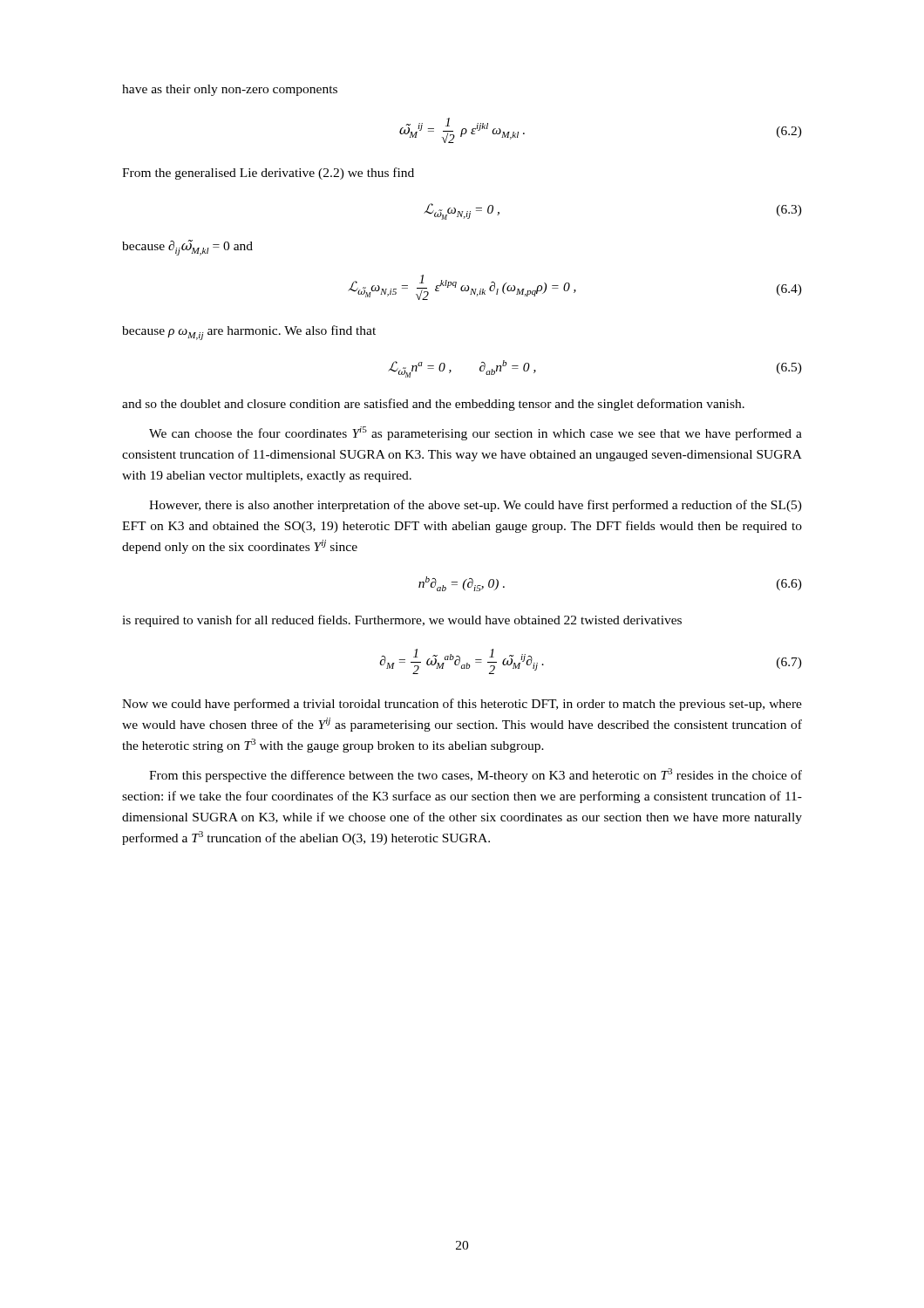Locate the block starting "∂M = 1 2 ω̃Mab∂ab = 1"

tap(455, 661)
